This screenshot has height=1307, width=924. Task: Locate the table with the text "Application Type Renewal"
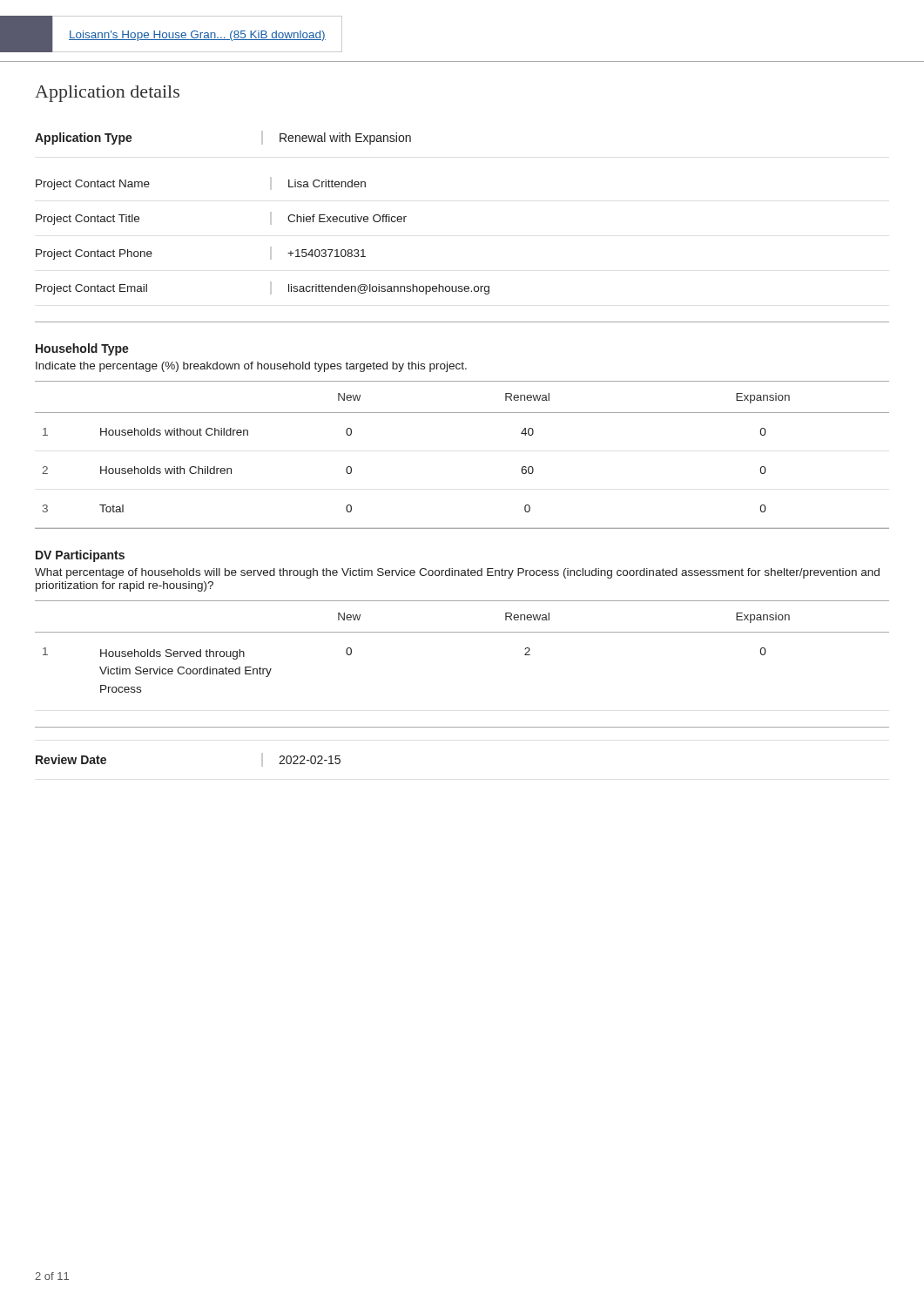tap(462, 138)
